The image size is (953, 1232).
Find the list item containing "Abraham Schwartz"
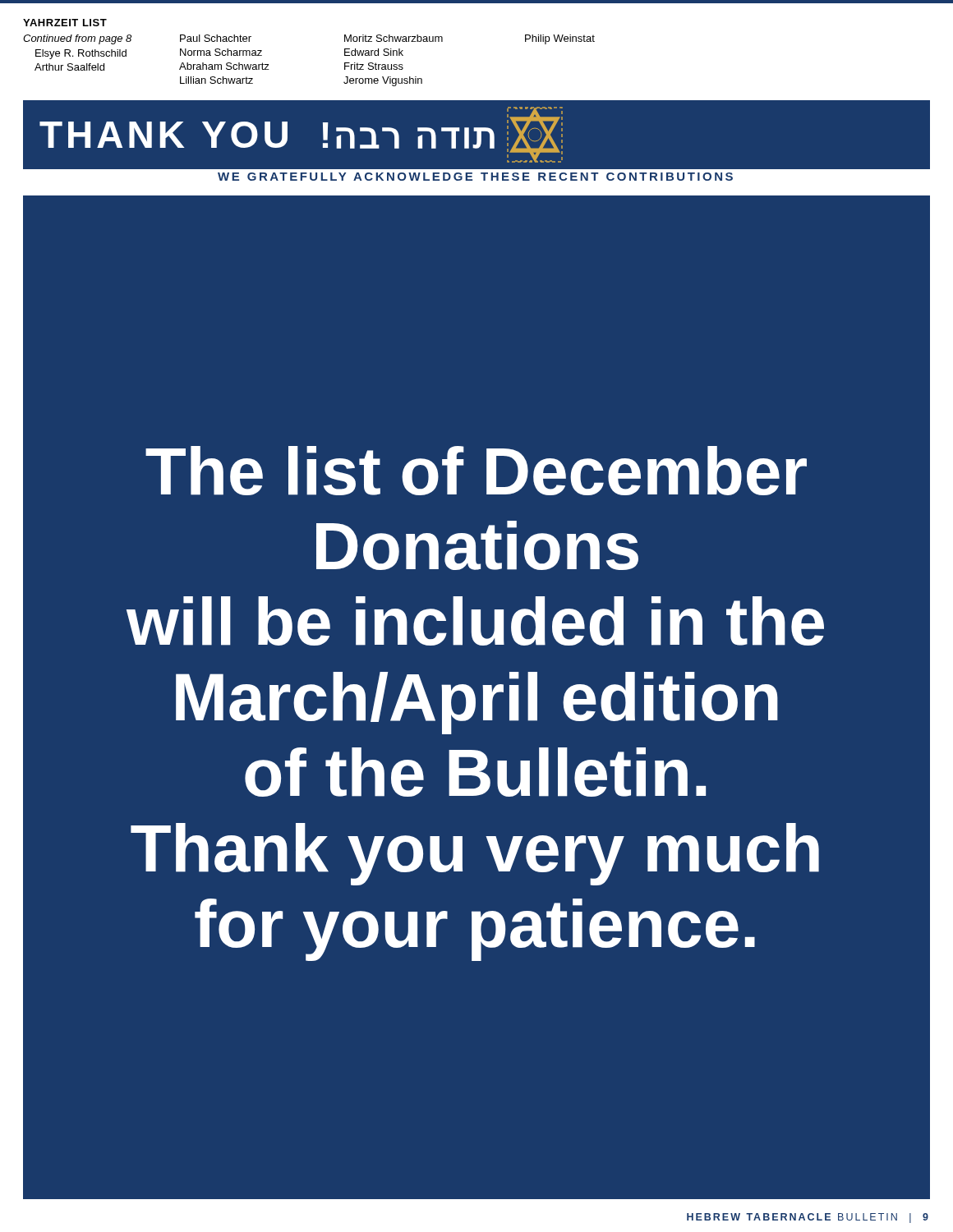[x=224, y=66]
